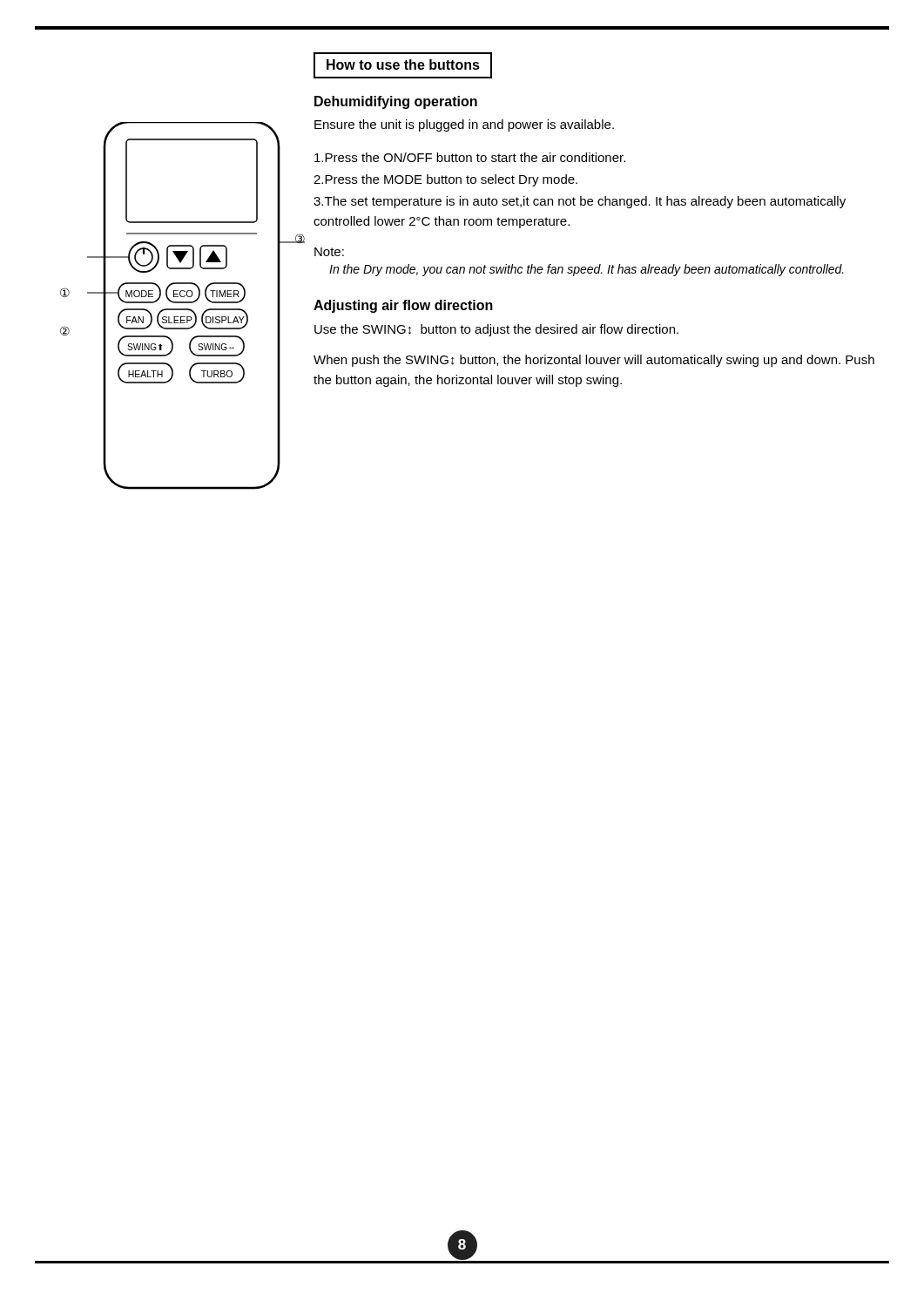Viewport: 924px width, 1307px height.
Task: Select the text block that says "When push the SWING↕"
Action: (594, 369)
